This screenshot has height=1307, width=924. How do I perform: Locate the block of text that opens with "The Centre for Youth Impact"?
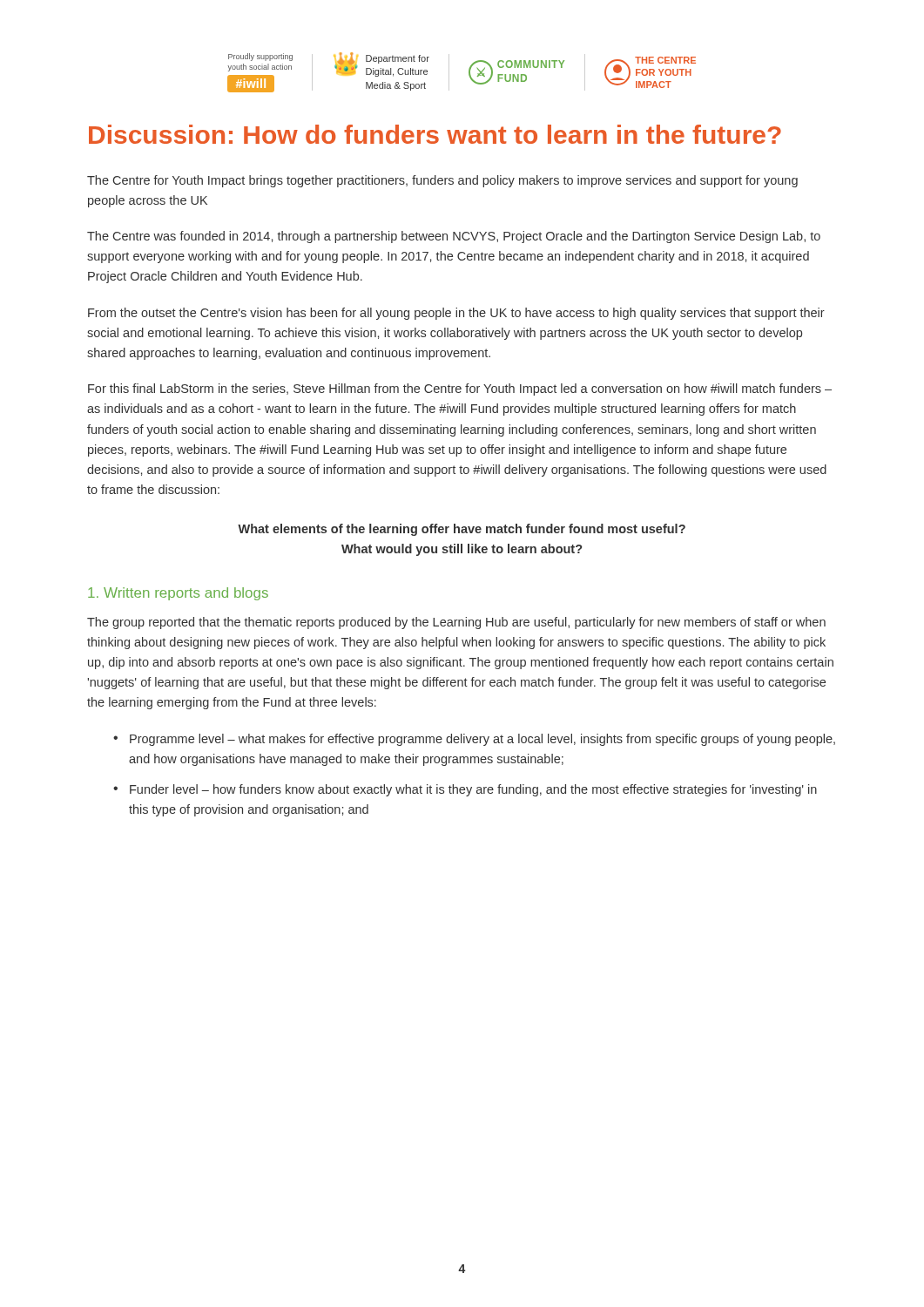[x=443, y=190]
